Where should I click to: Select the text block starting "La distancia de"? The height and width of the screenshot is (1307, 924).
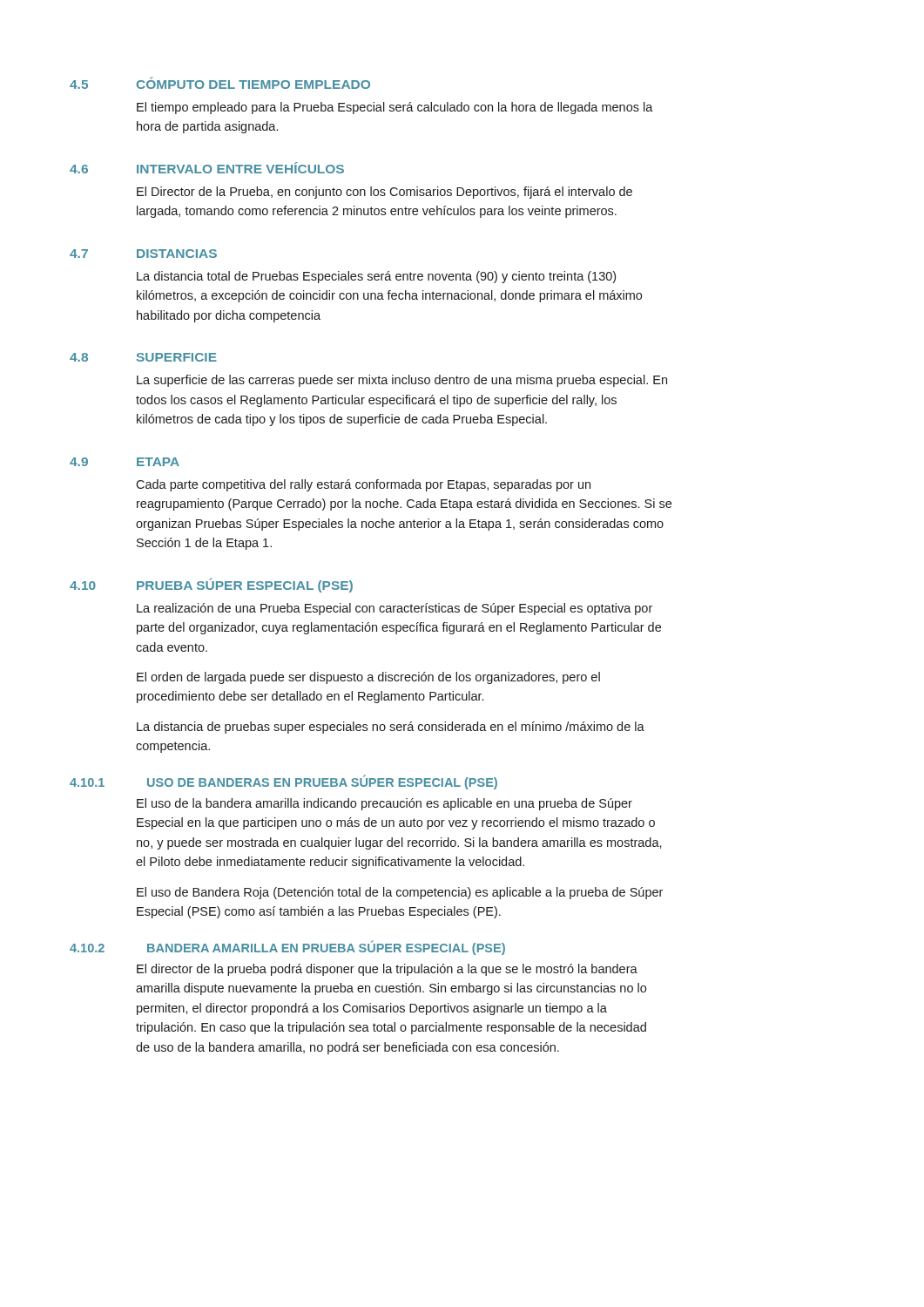coord(390,736)
